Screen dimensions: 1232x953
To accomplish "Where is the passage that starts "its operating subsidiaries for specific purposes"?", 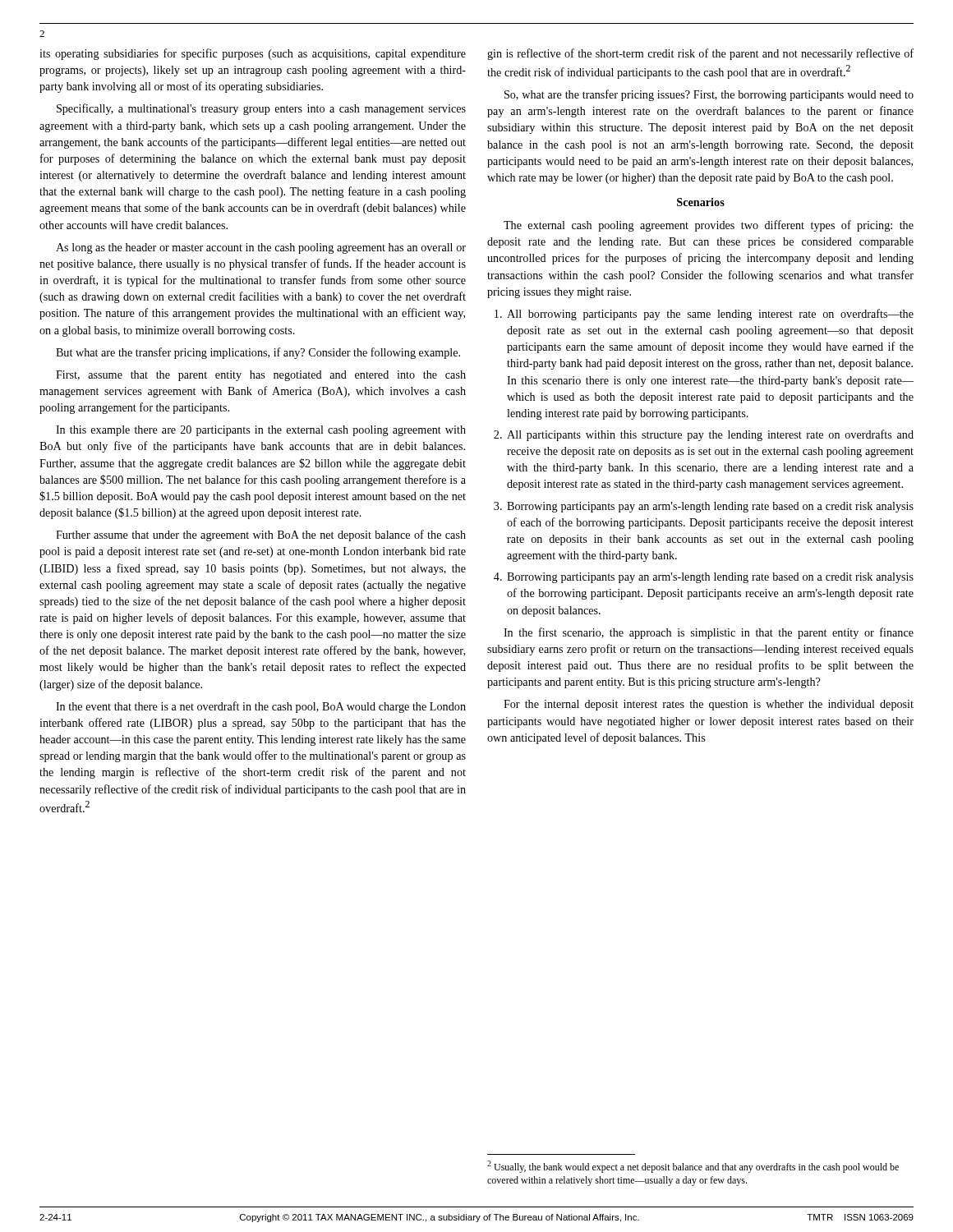I will (x=253, y=70).
